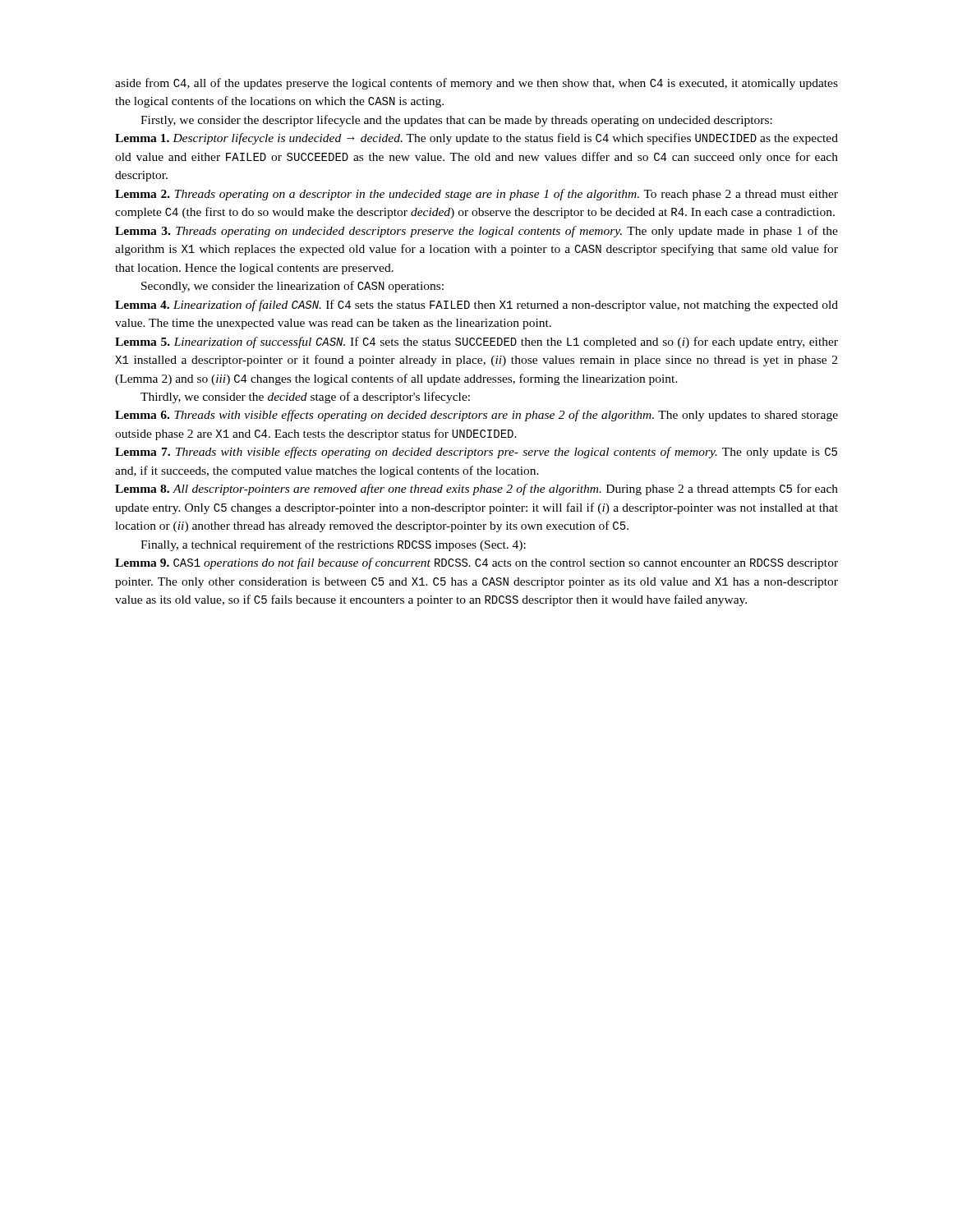Click the passage that begins "Lemma 4. Linearization of"

(x=476, y=314)
